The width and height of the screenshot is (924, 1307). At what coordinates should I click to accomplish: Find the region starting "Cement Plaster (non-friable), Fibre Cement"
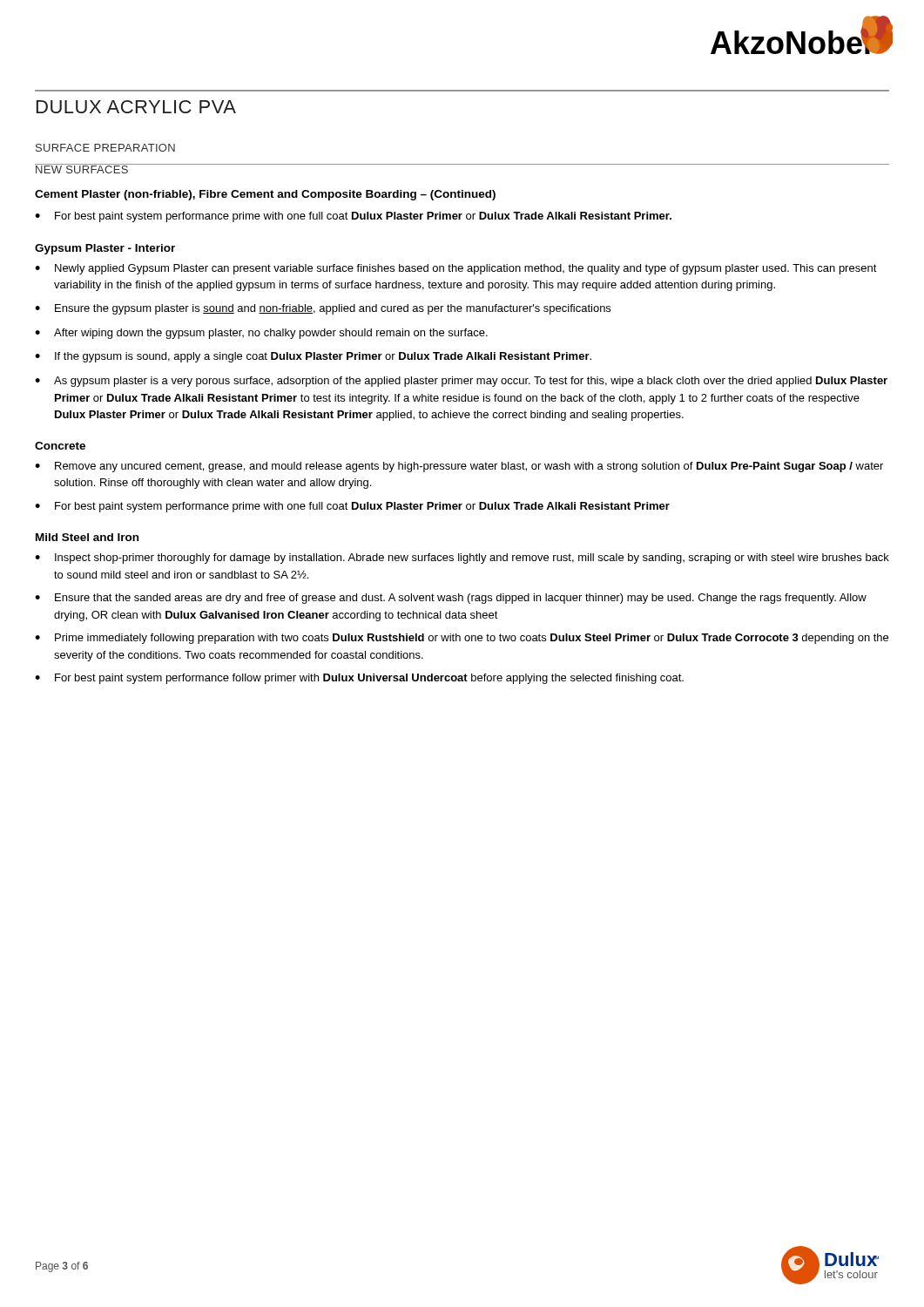(265, 194)
